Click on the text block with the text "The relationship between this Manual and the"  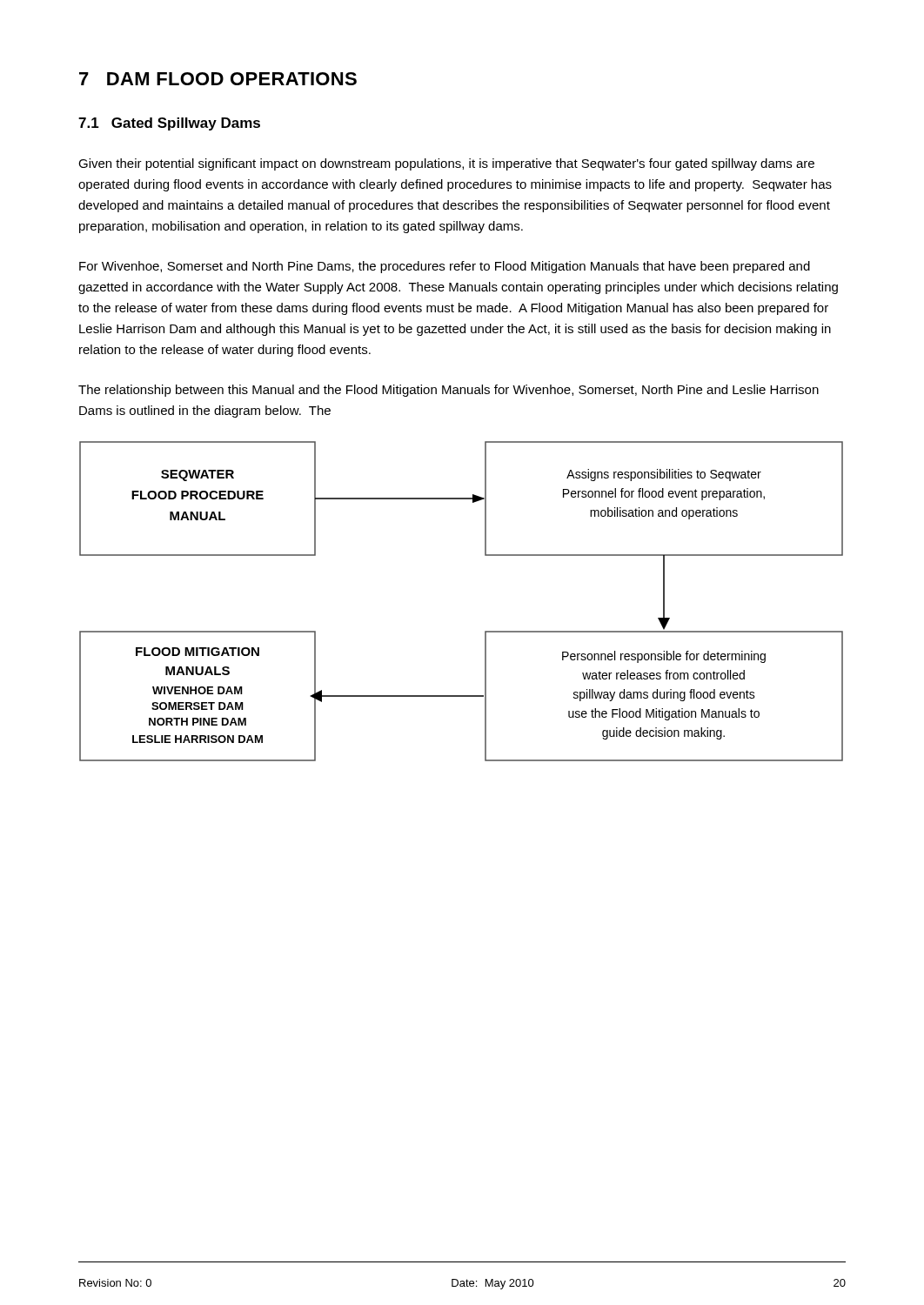tap(449, 400)
